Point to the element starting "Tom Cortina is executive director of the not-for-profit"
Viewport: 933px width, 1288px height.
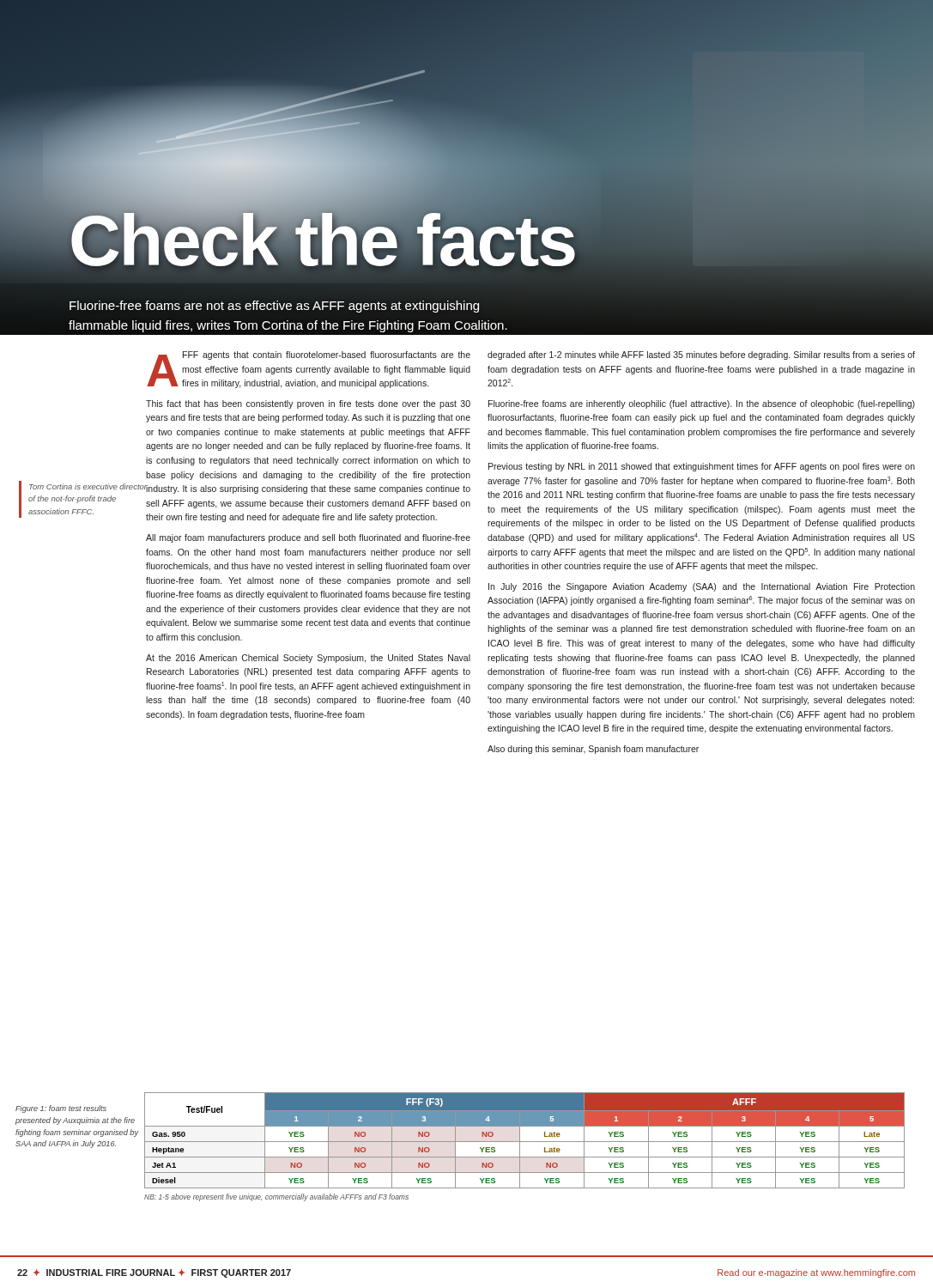[x=88, y=499]
